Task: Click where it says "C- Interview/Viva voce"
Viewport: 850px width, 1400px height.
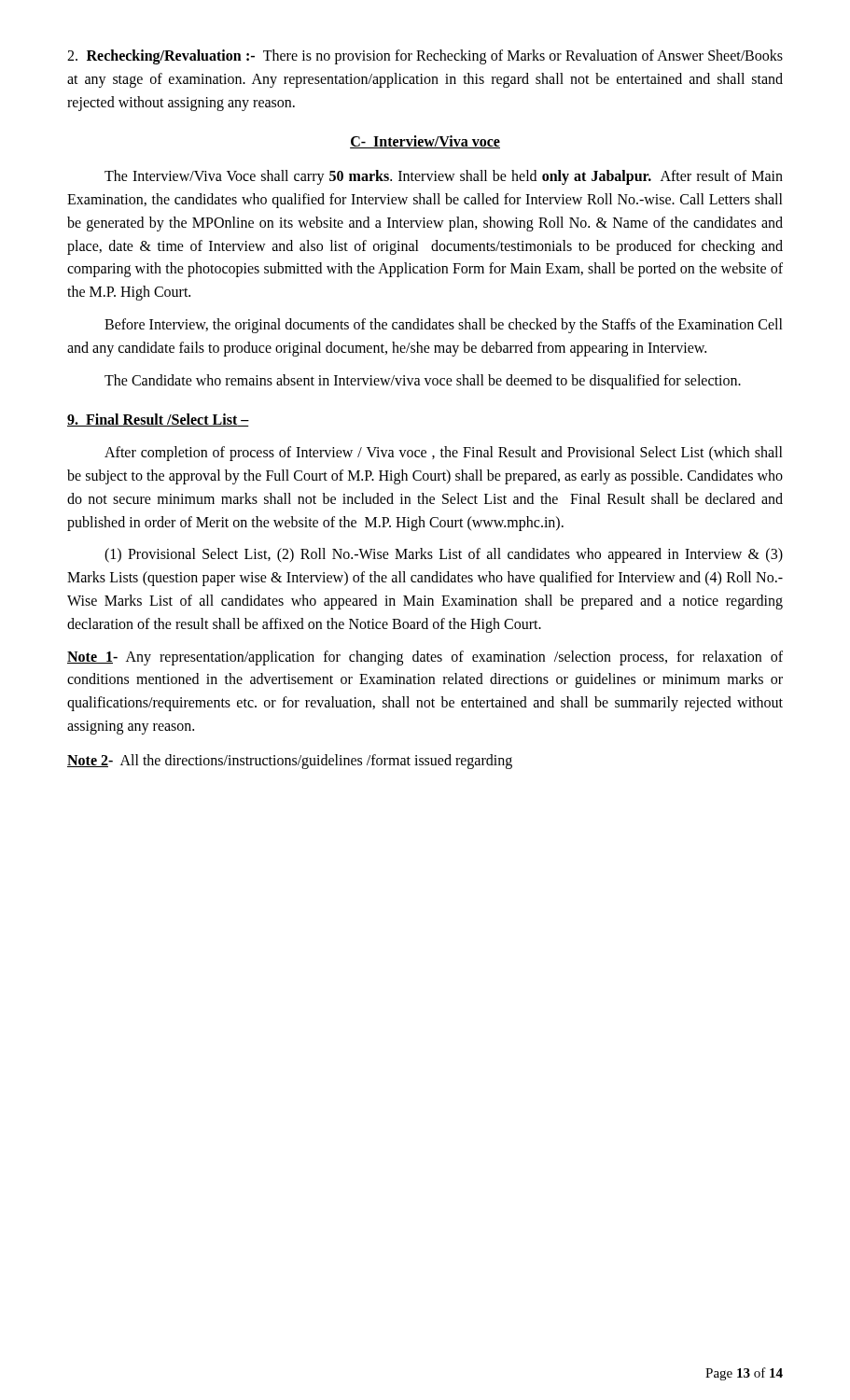Action: 425,143
